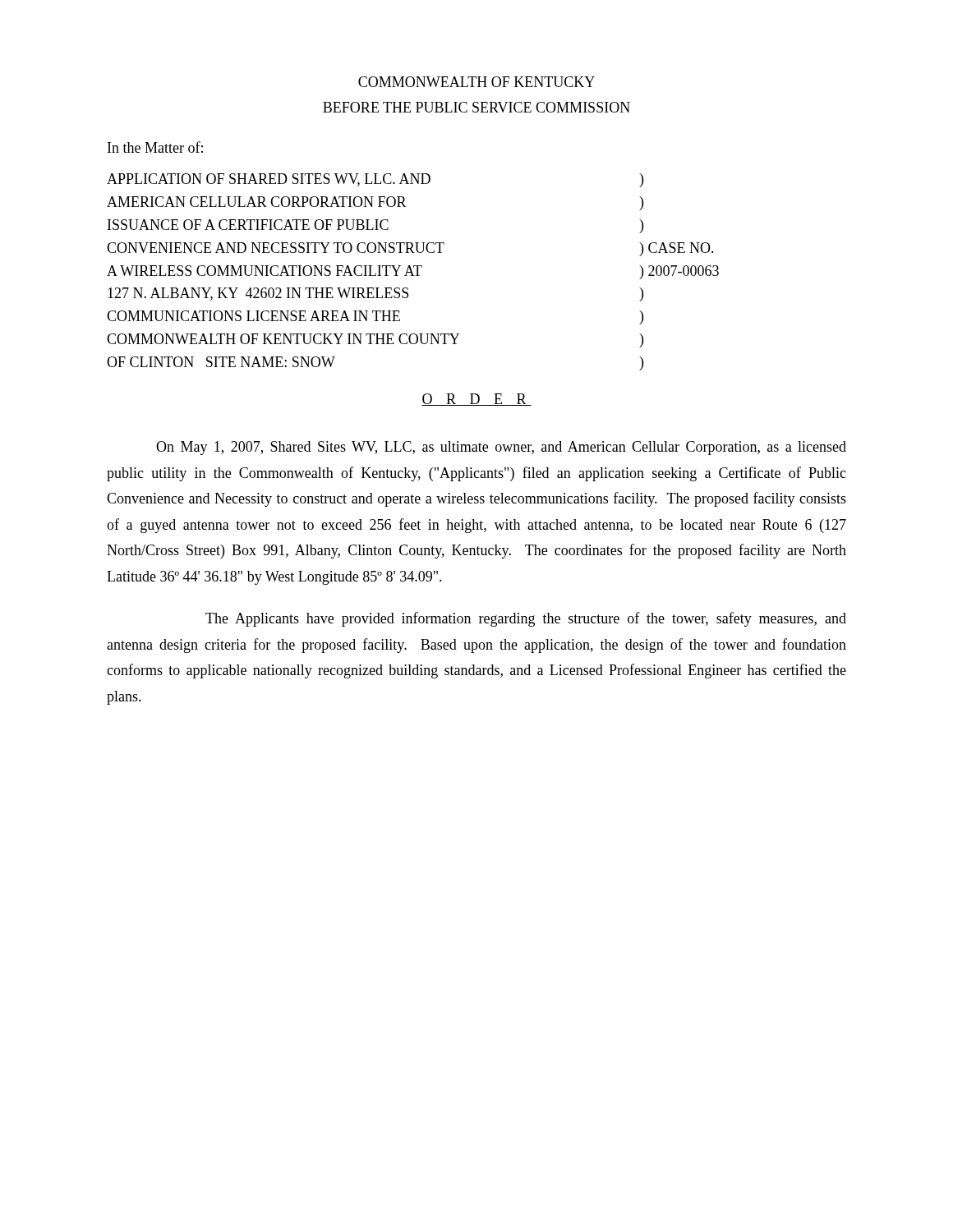
Task: Select the text block with the text "On May 1, 2007, Shared Sites"
Action: [476, 511]
